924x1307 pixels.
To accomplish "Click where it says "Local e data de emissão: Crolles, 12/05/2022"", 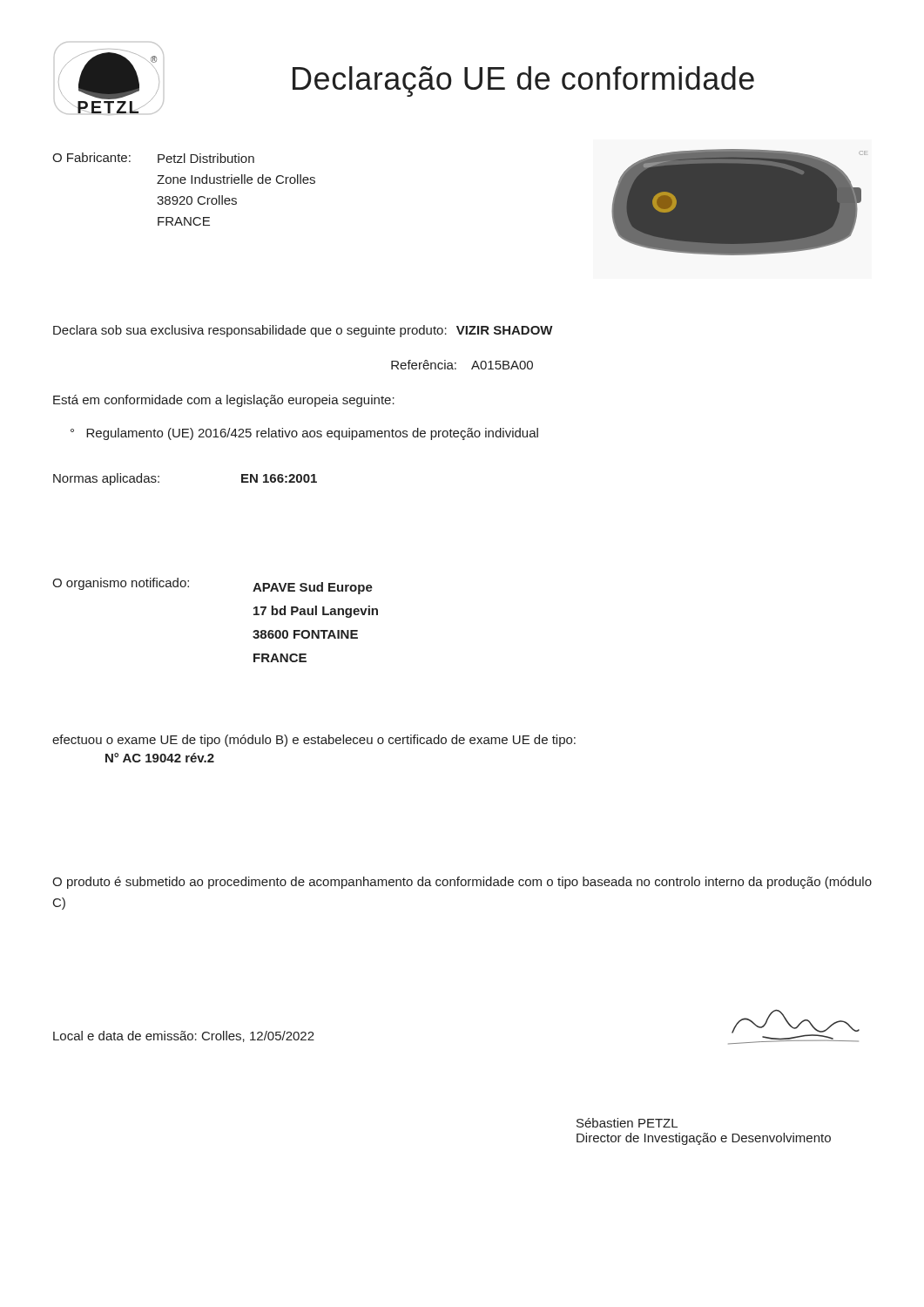I will click(183, 1036).
